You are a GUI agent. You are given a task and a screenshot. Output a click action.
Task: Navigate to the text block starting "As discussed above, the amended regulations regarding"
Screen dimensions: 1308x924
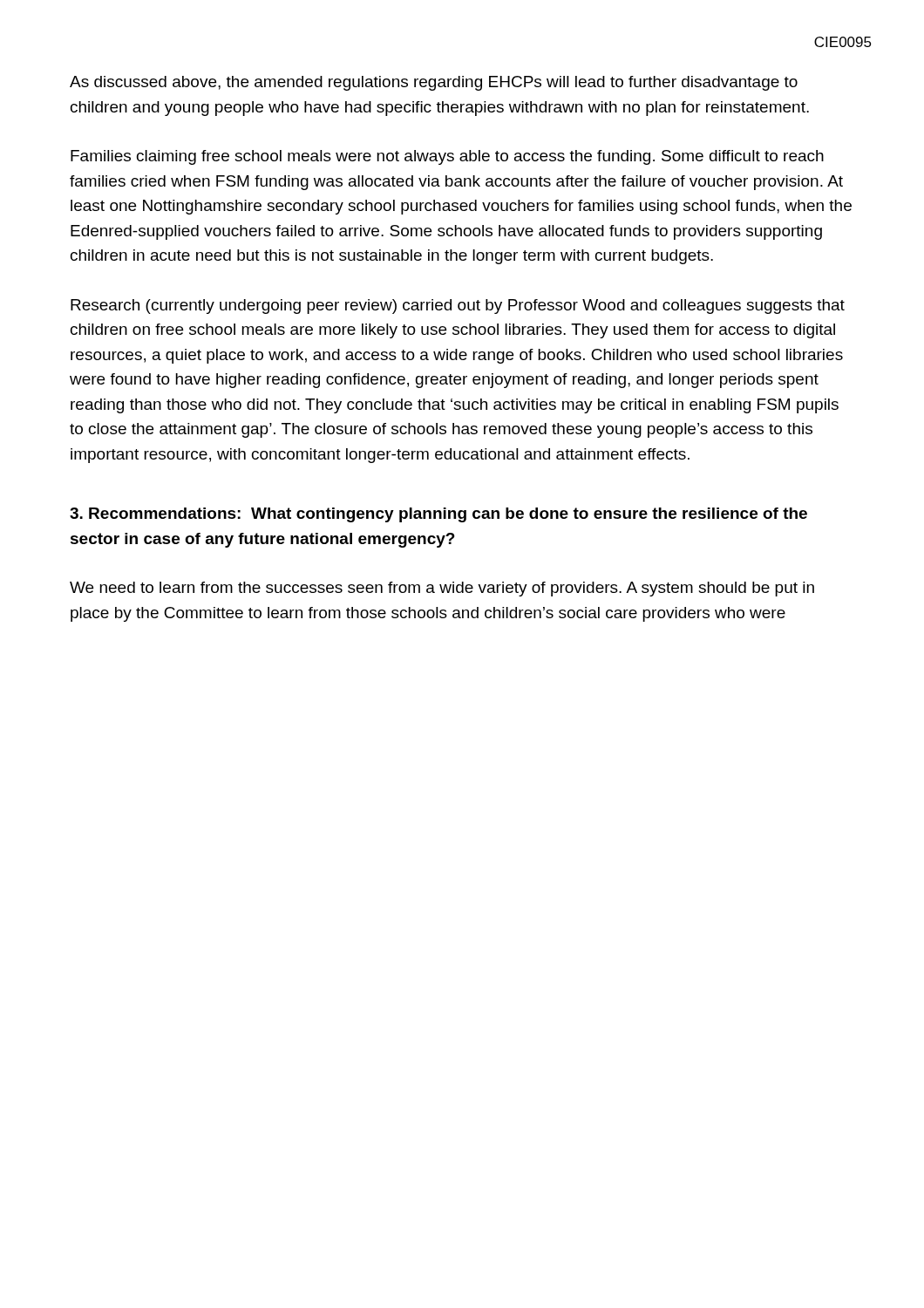(x=440, y=94)
